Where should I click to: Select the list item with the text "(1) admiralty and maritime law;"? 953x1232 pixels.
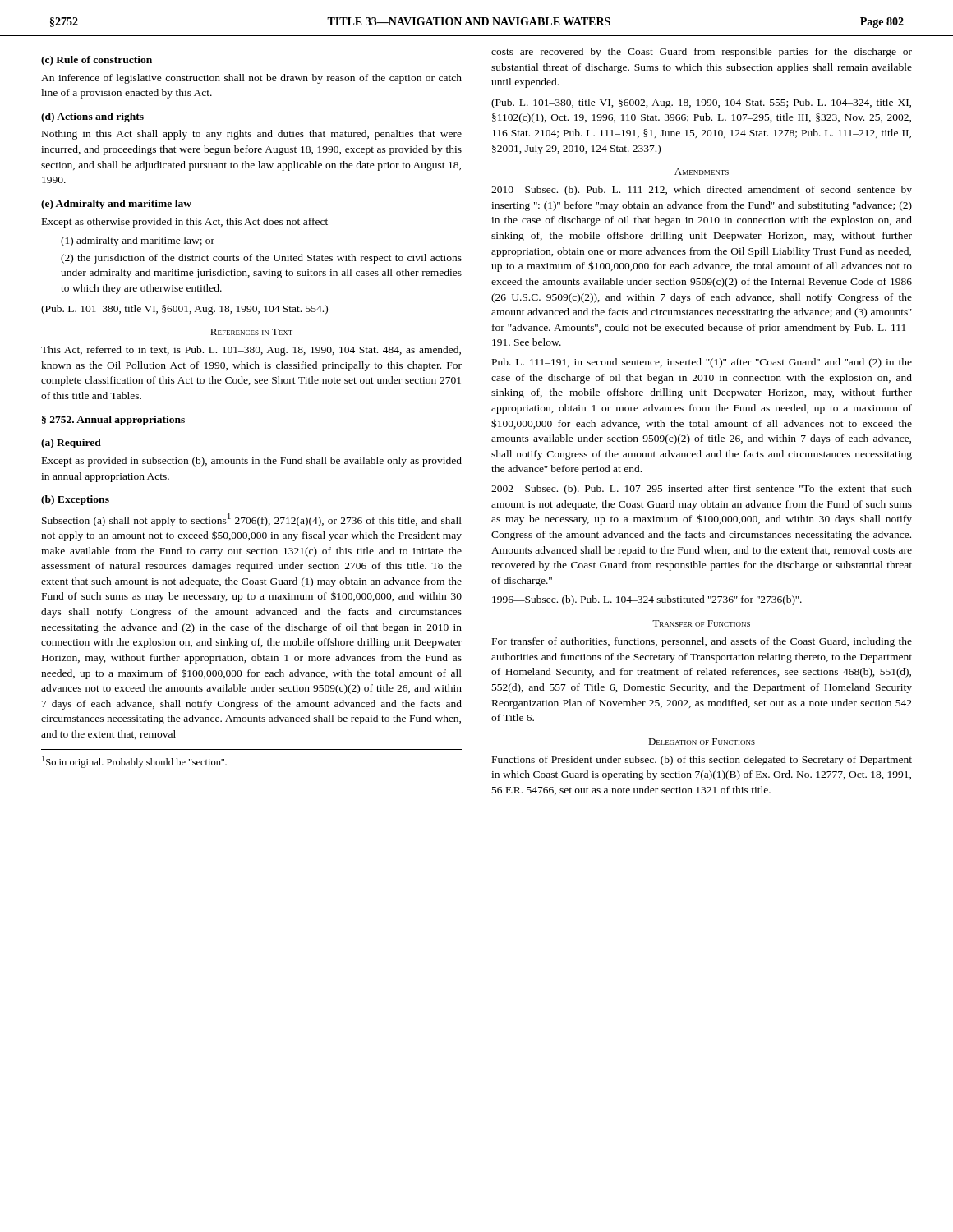click(x=138, y=240)
